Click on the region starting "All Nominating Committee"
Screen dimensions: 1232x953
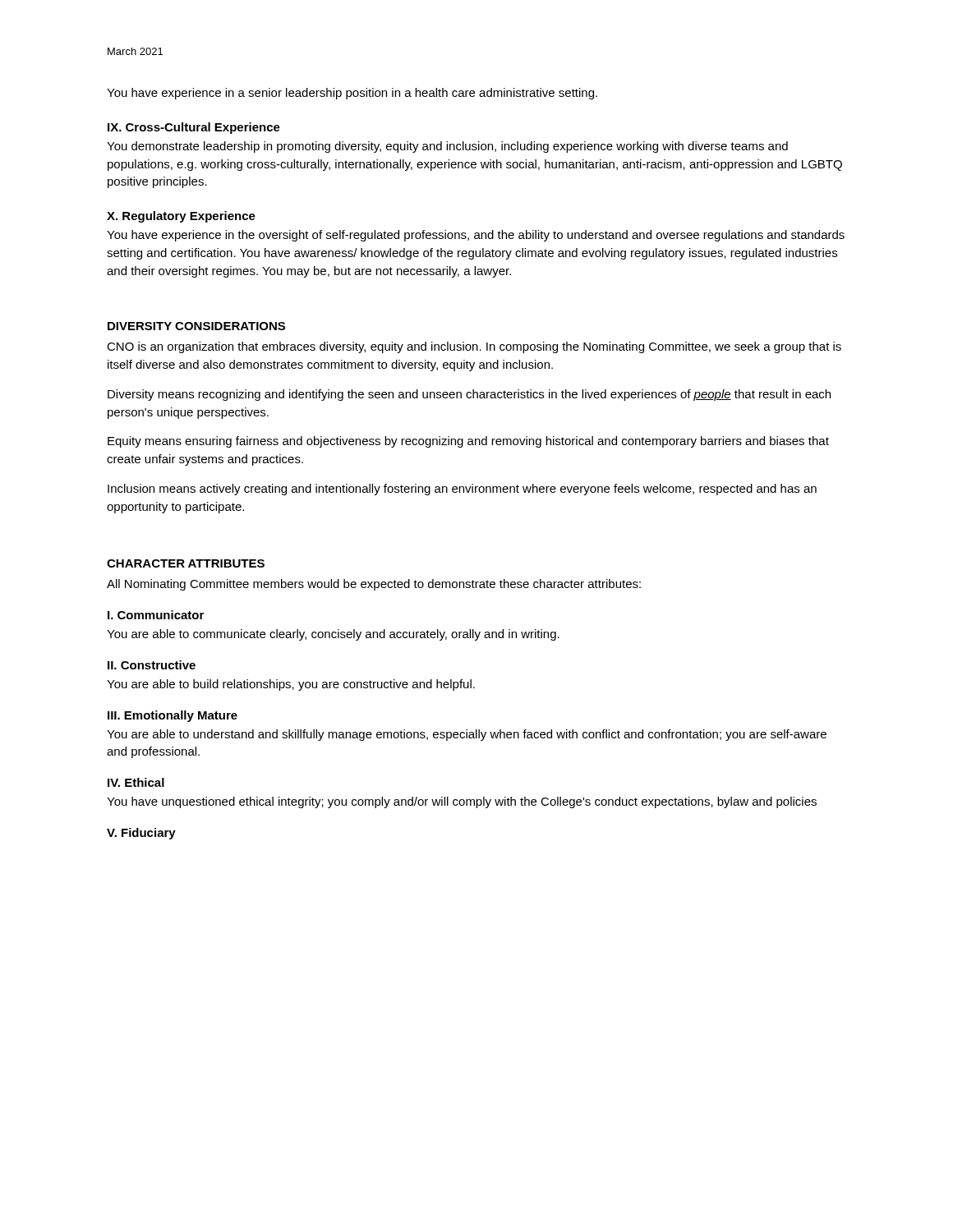(x=374, y=584)
